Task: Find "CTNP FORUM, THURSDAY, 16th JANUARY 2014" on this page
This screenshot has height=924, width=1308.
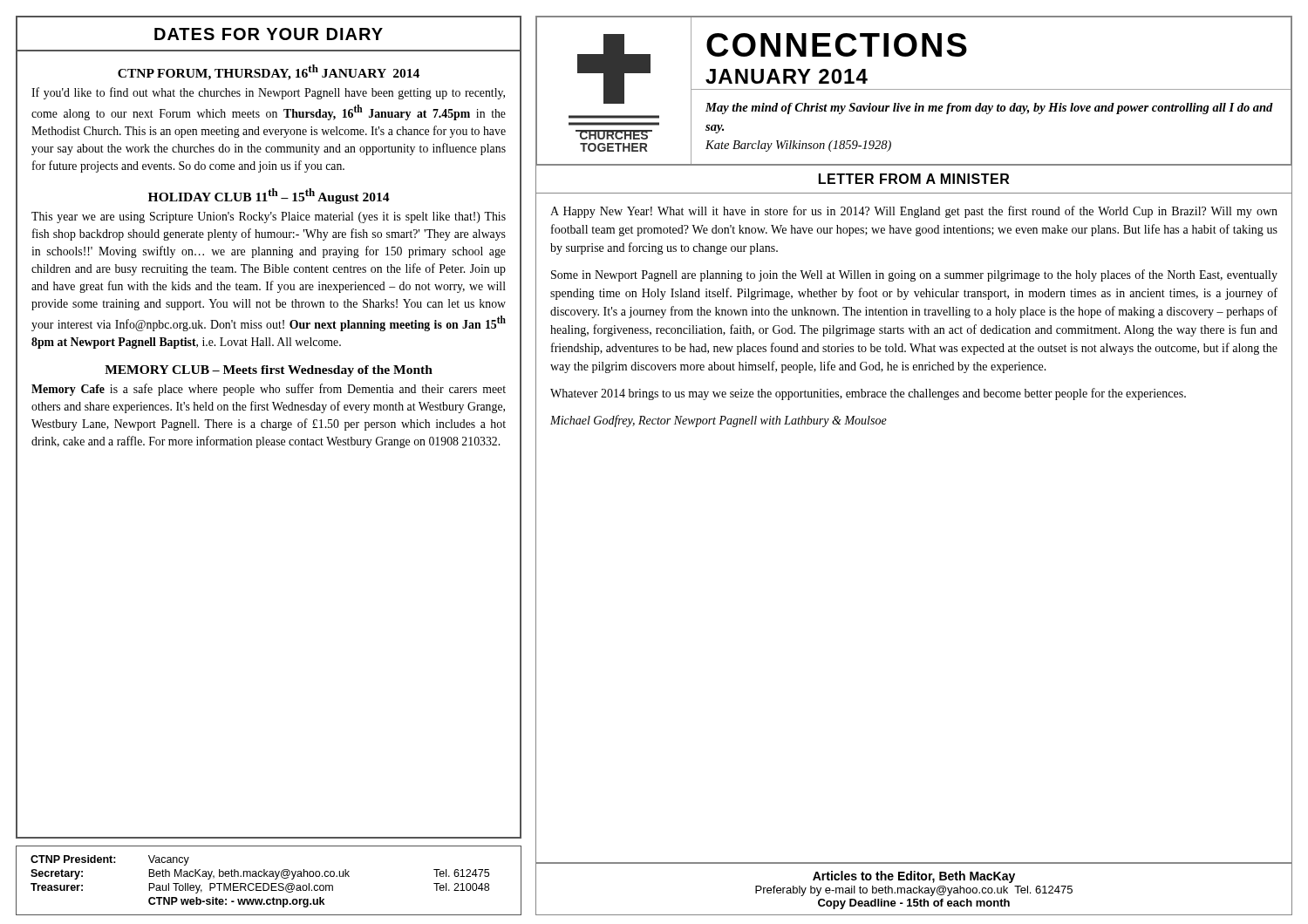Action: coord(269,71)
